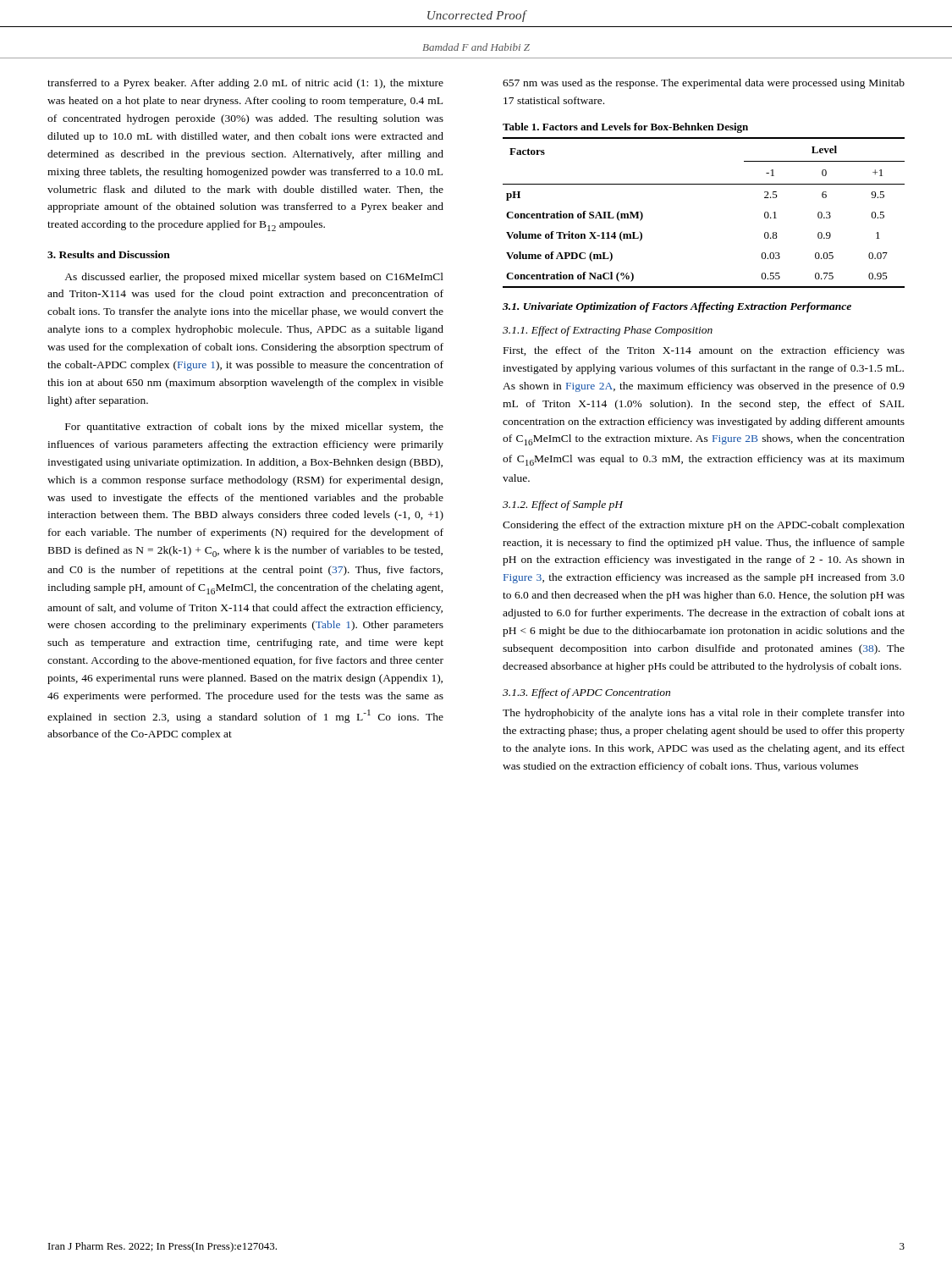Point to the block starting "For quantitative extraction of cobalt"
The width and height of the screenshot is (952, 1270).
point(245,581)
